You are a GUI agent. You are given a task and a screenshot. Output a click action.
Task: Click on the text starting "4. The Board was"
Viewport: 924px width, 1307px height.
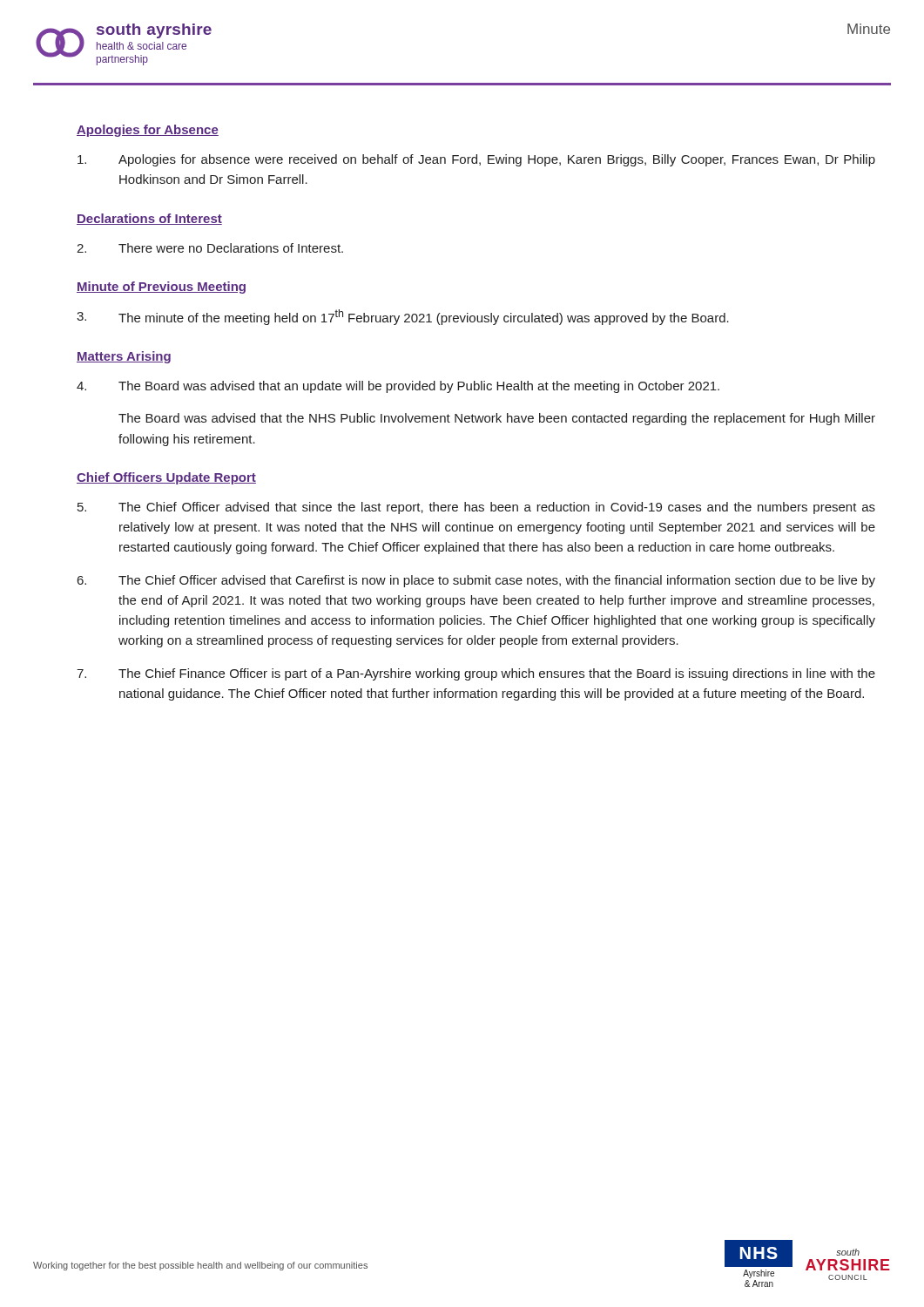point(476,386)
